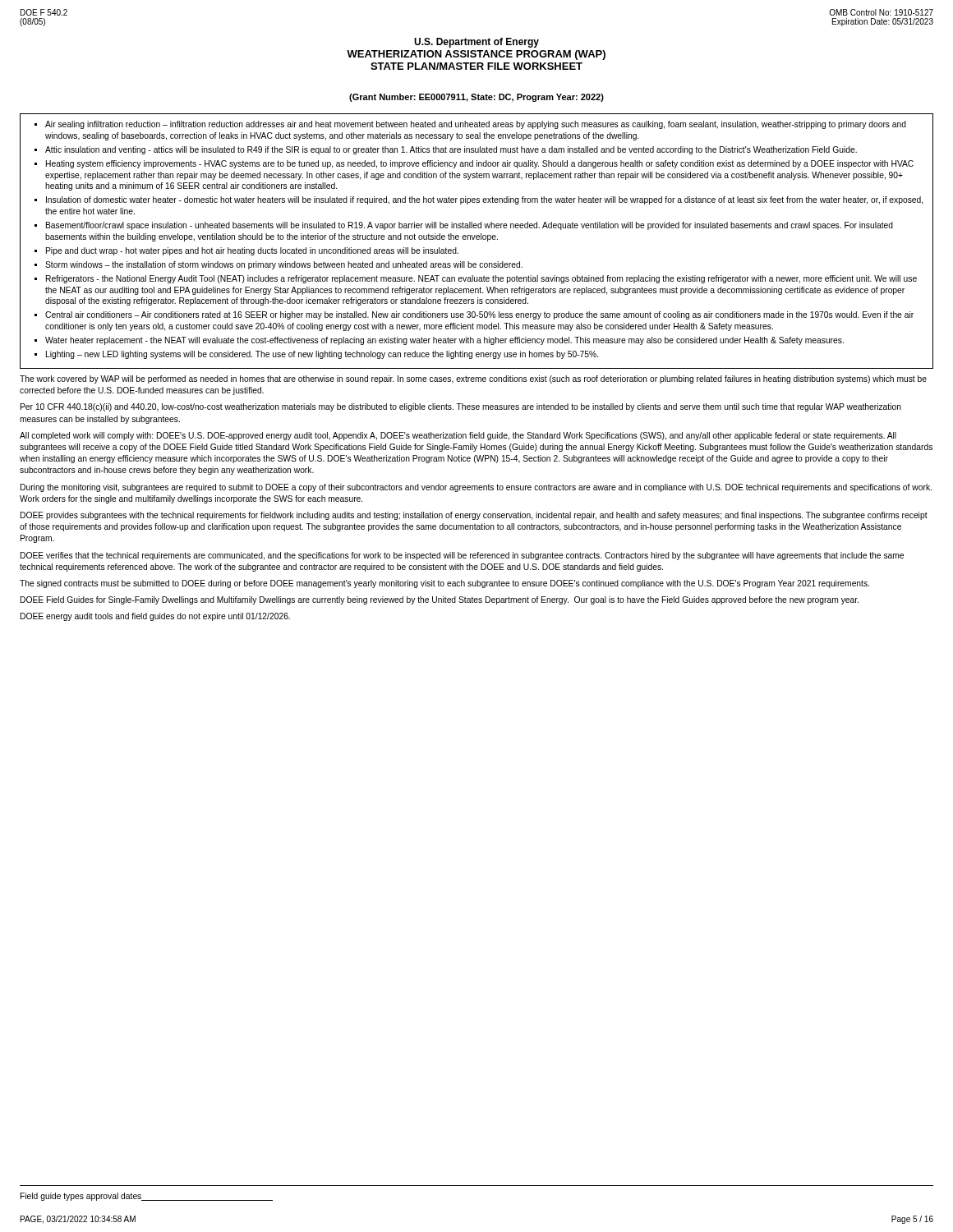953x1232 pixels.
Task: Locate the list item with the text "Air sealing infiltration reduction – infiltration reduction addresses"
Action: click(x=476, y=130)
